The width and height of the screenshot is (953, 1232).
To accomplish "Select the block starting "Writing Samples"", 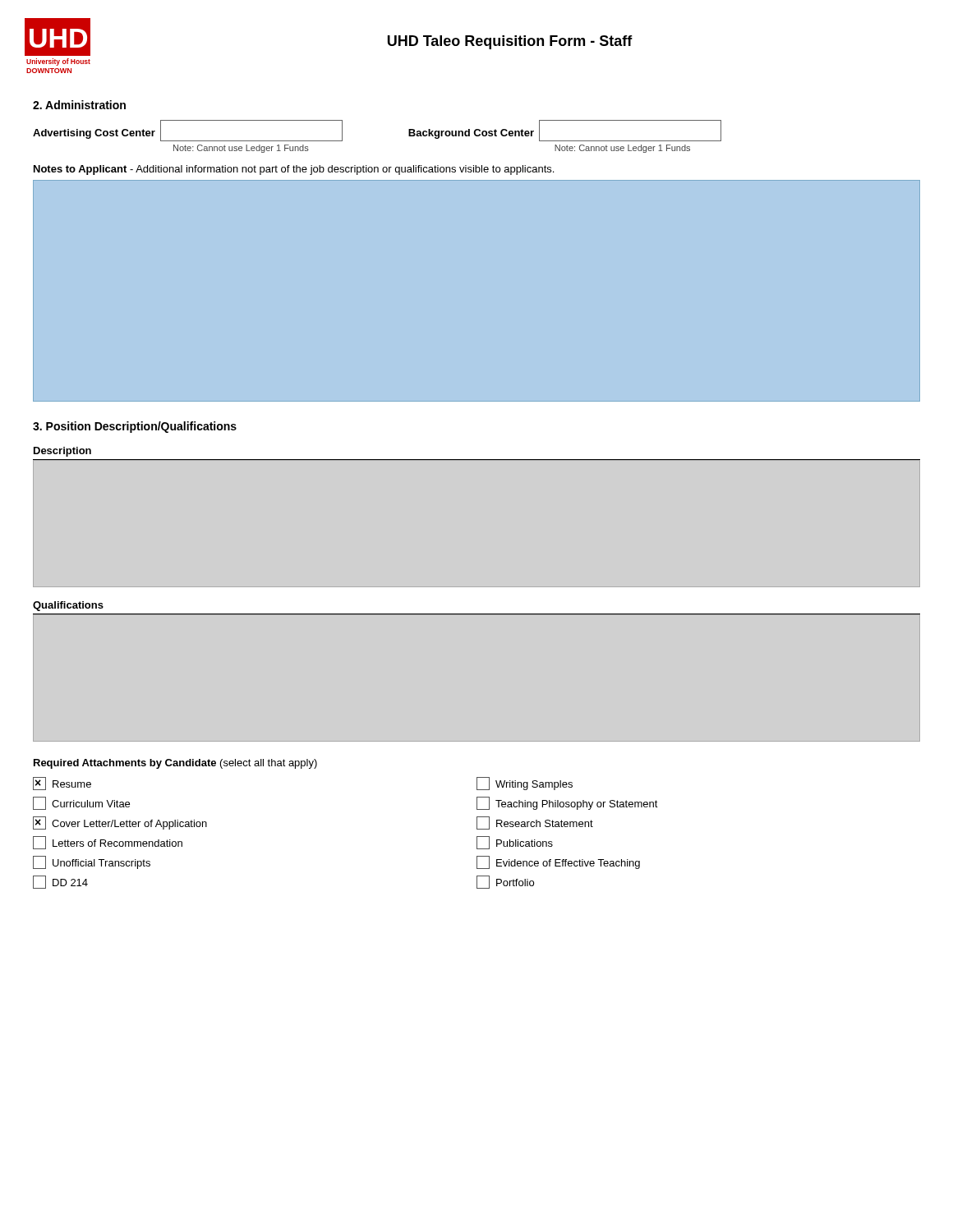I will pyautogui.click(x=525, y=784).
